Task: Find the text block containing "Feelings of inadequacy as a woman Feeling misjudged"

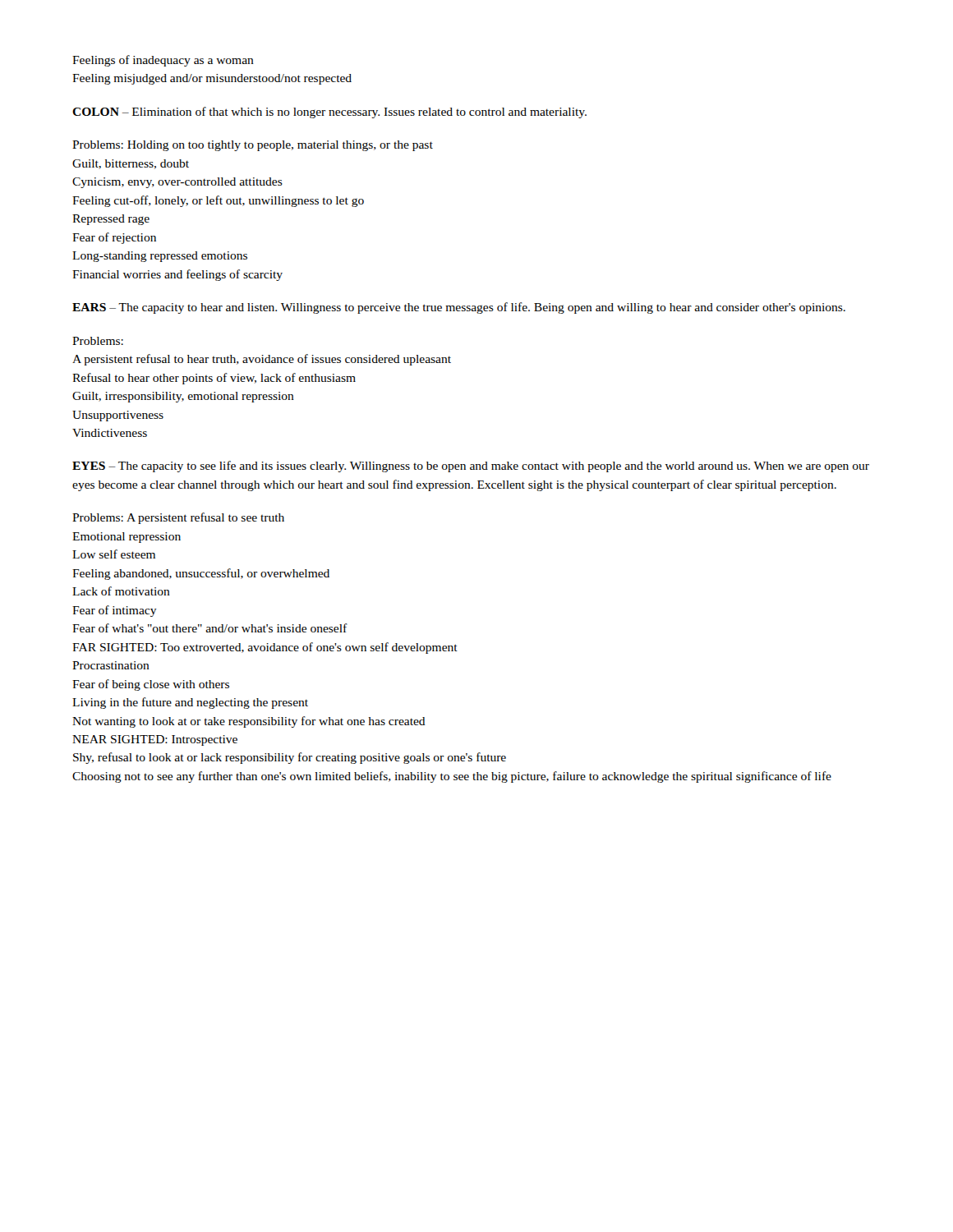Action: [212, 69]
